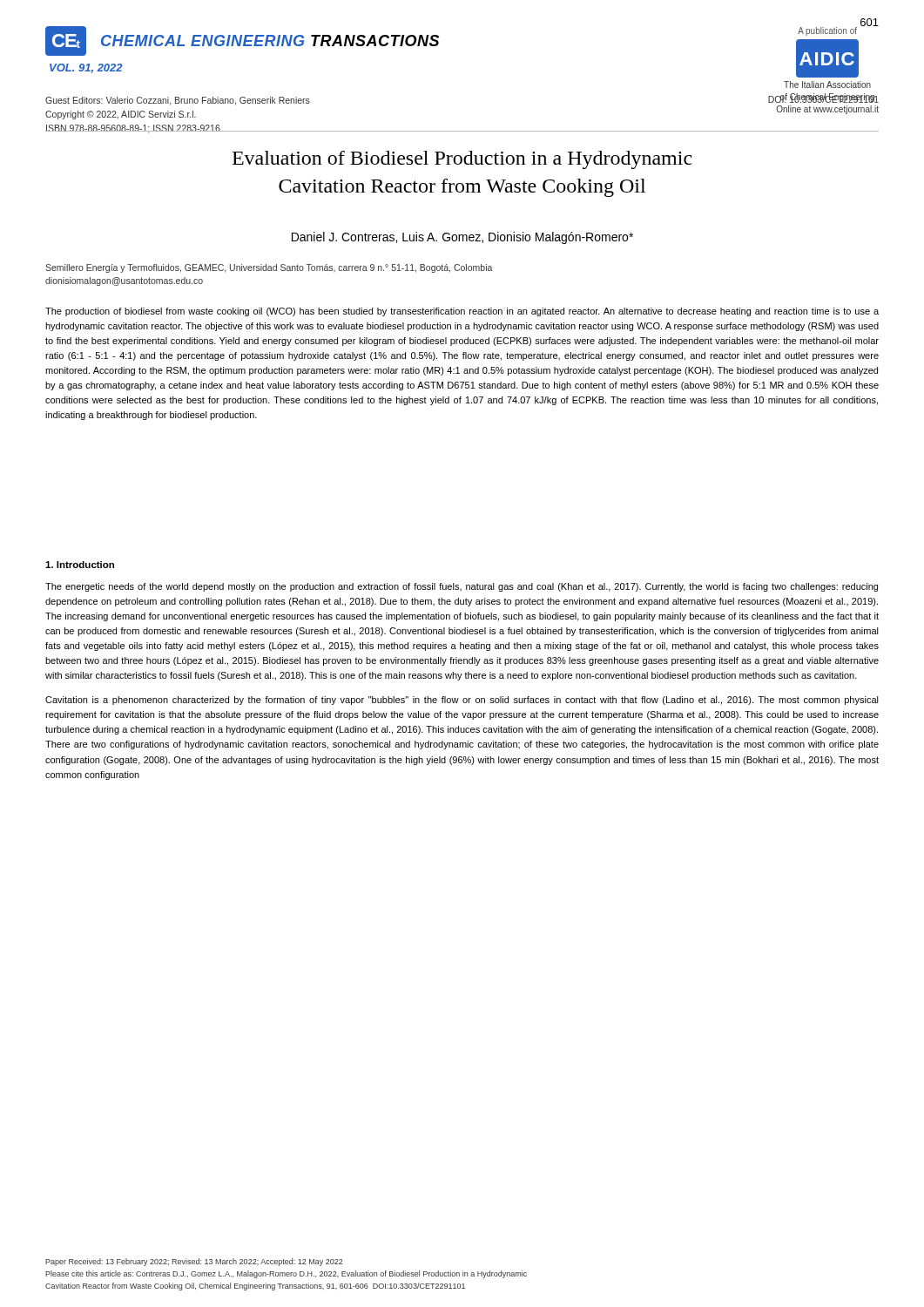Locate the passage starting "Semillero Energía y Termofluidos, GEAMEC, Universidad"
924x1307 pixels.
point(462,275)
